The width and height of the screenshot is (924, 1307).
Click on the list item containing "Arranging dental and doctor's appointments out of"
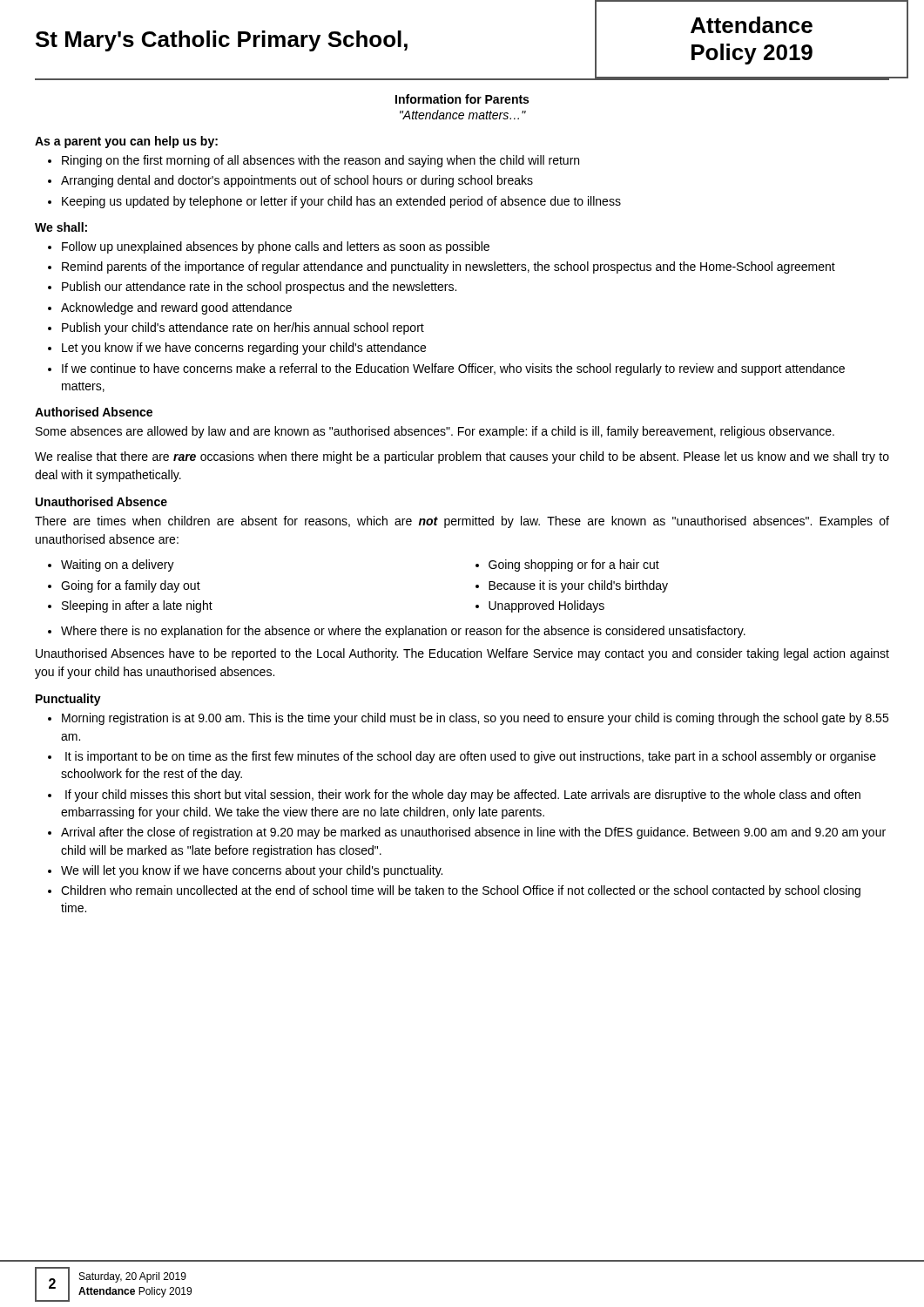tap(297, 181)
